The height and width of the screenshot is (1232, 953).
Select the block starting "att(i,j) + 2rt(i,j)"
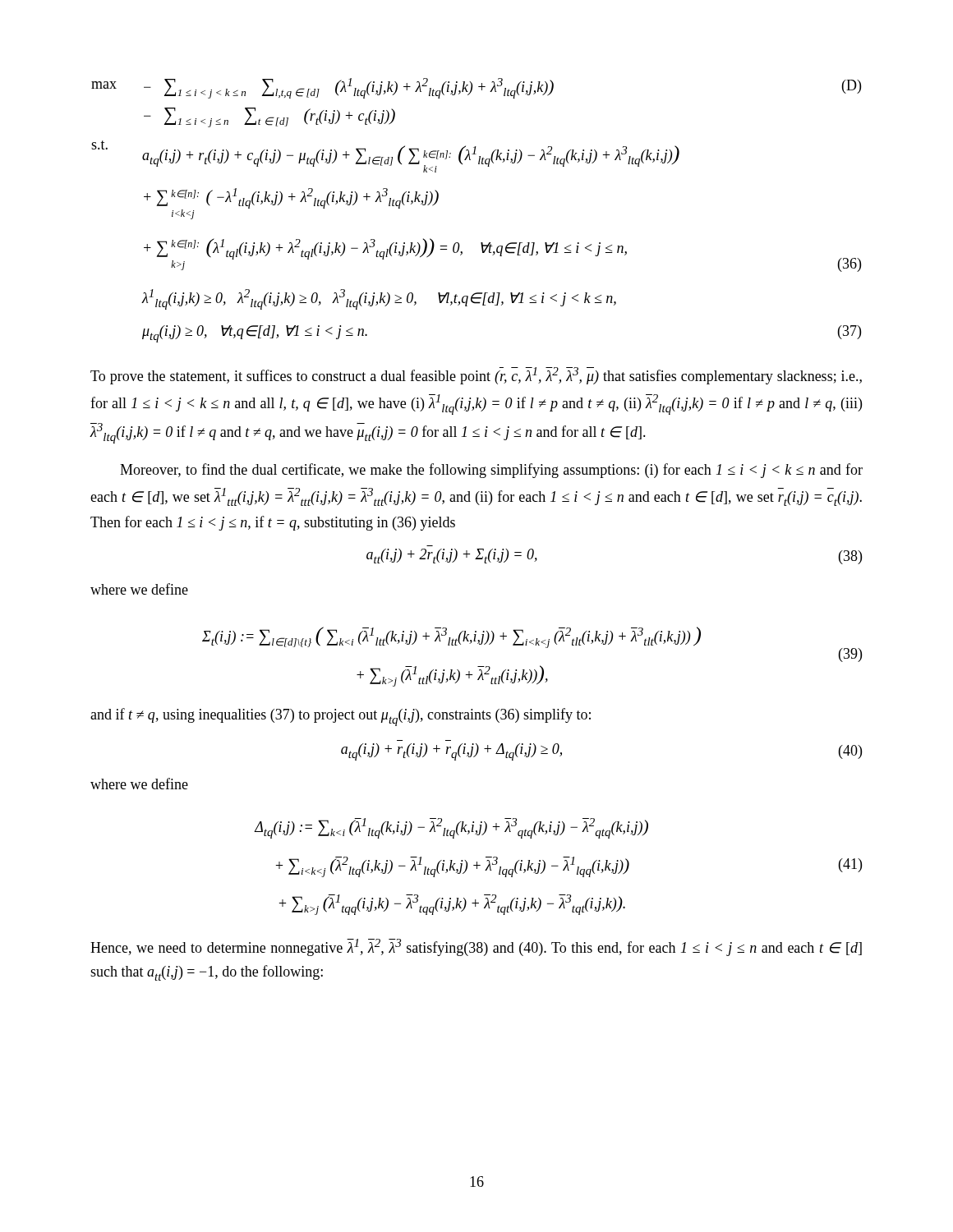[476, 556]
